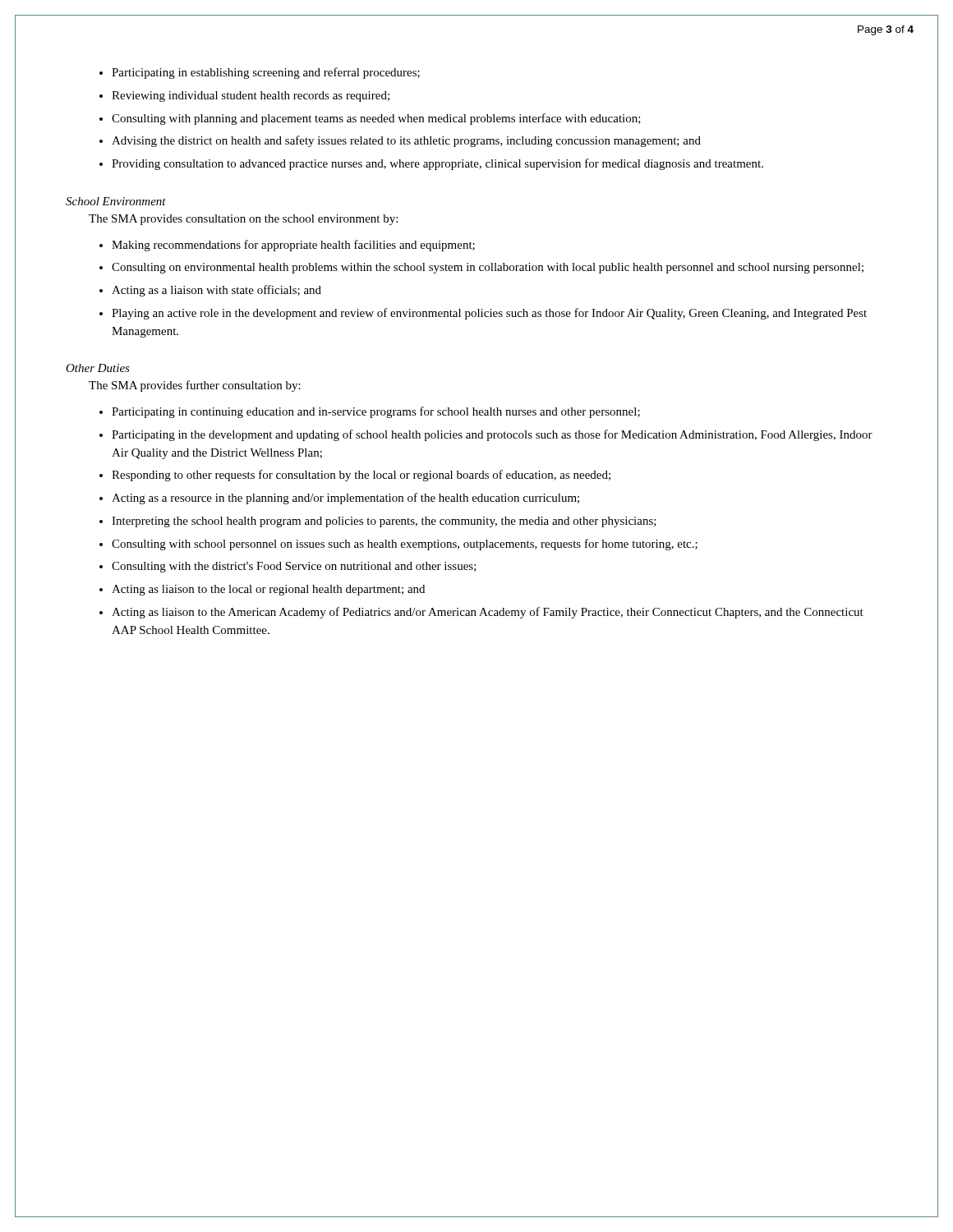Point to the block beginning "Acting as liaison to the local or"
953x1232 pixels.
tap(268, 590)
